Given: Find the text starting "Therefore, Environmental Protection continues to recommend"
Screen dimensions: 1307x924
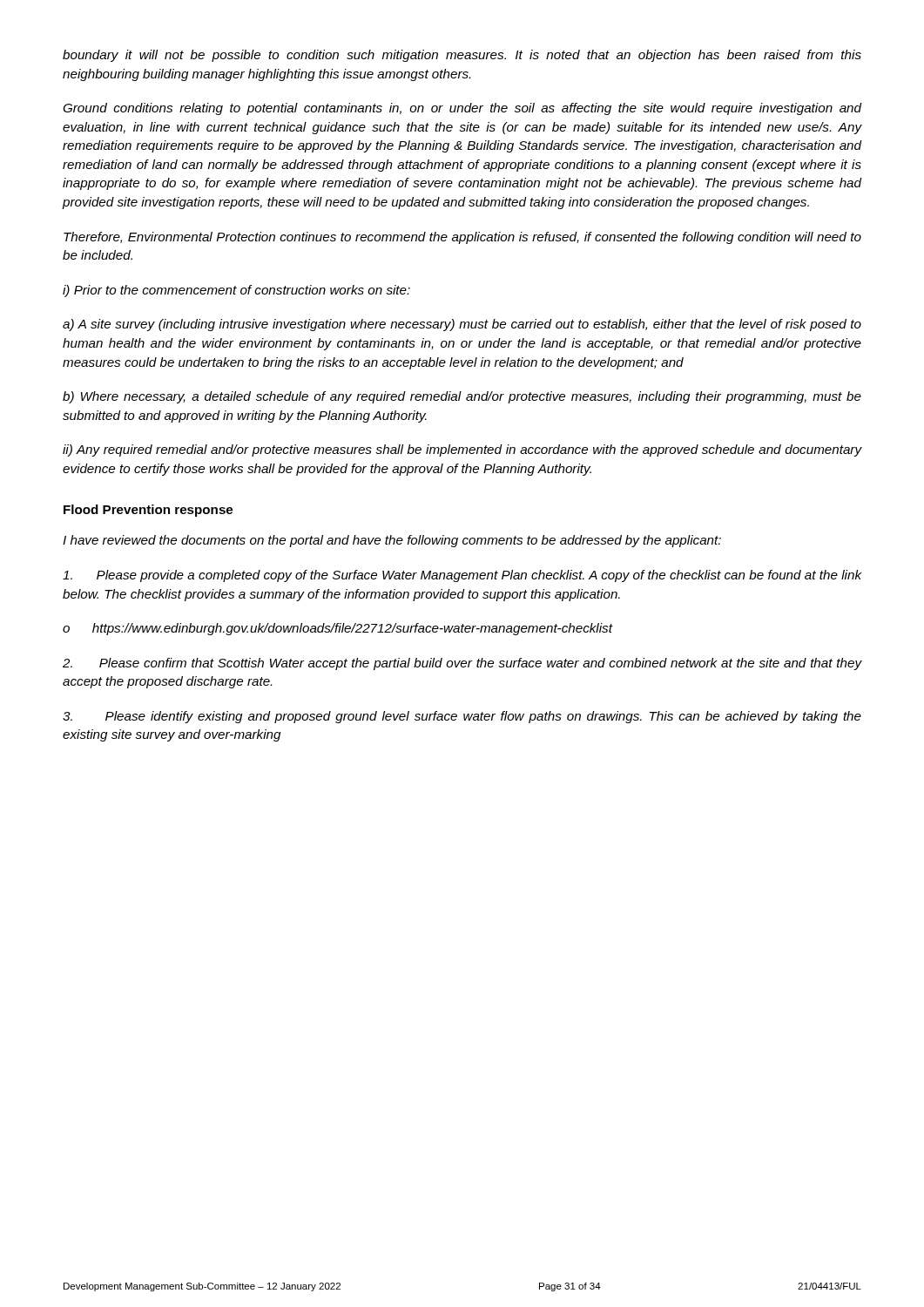Looking at the screenshot, I should tap(462, 246).
